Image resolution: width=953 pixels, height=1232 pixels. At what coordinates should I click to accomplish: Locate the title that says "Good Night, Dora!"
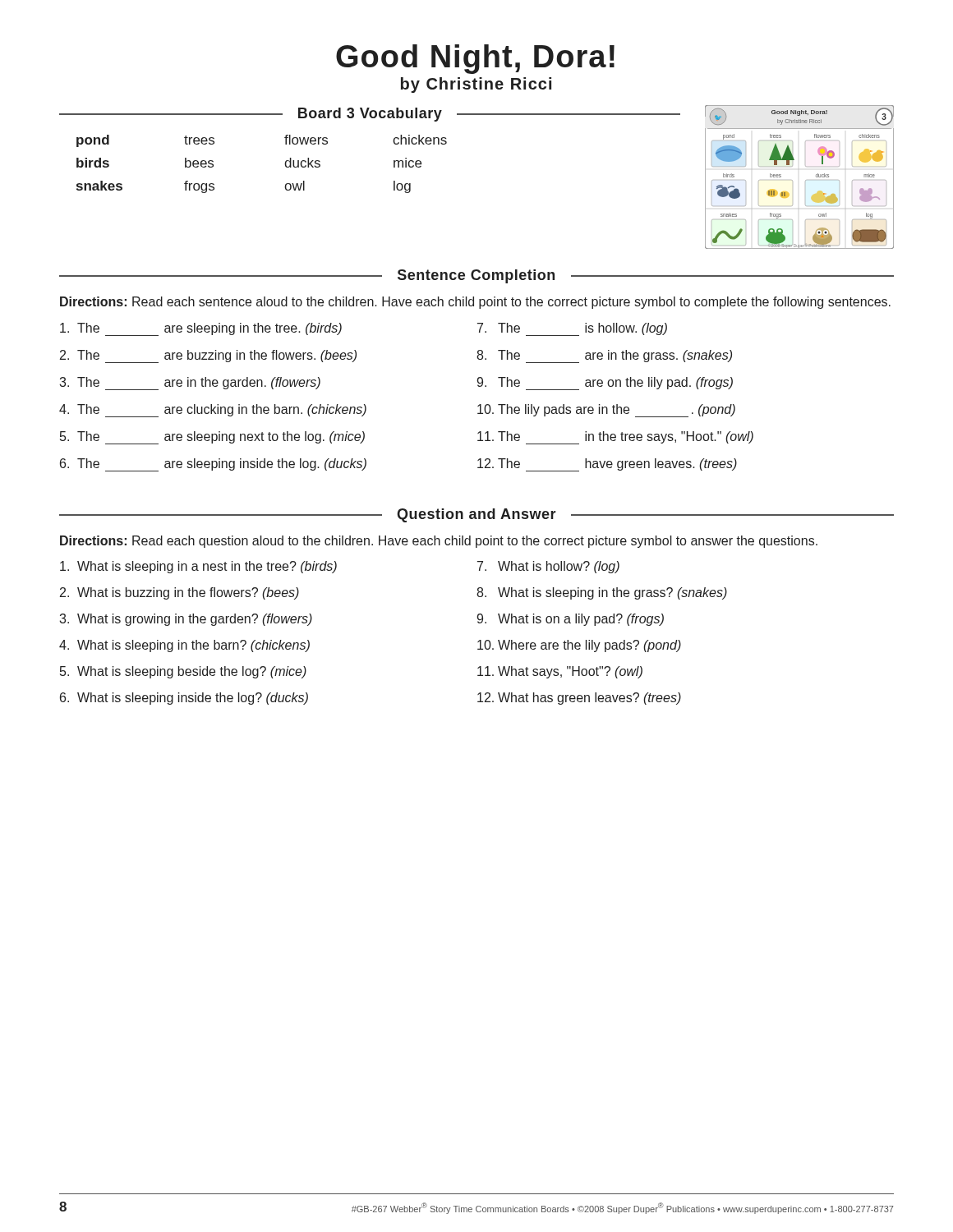(x=476, y=57)
